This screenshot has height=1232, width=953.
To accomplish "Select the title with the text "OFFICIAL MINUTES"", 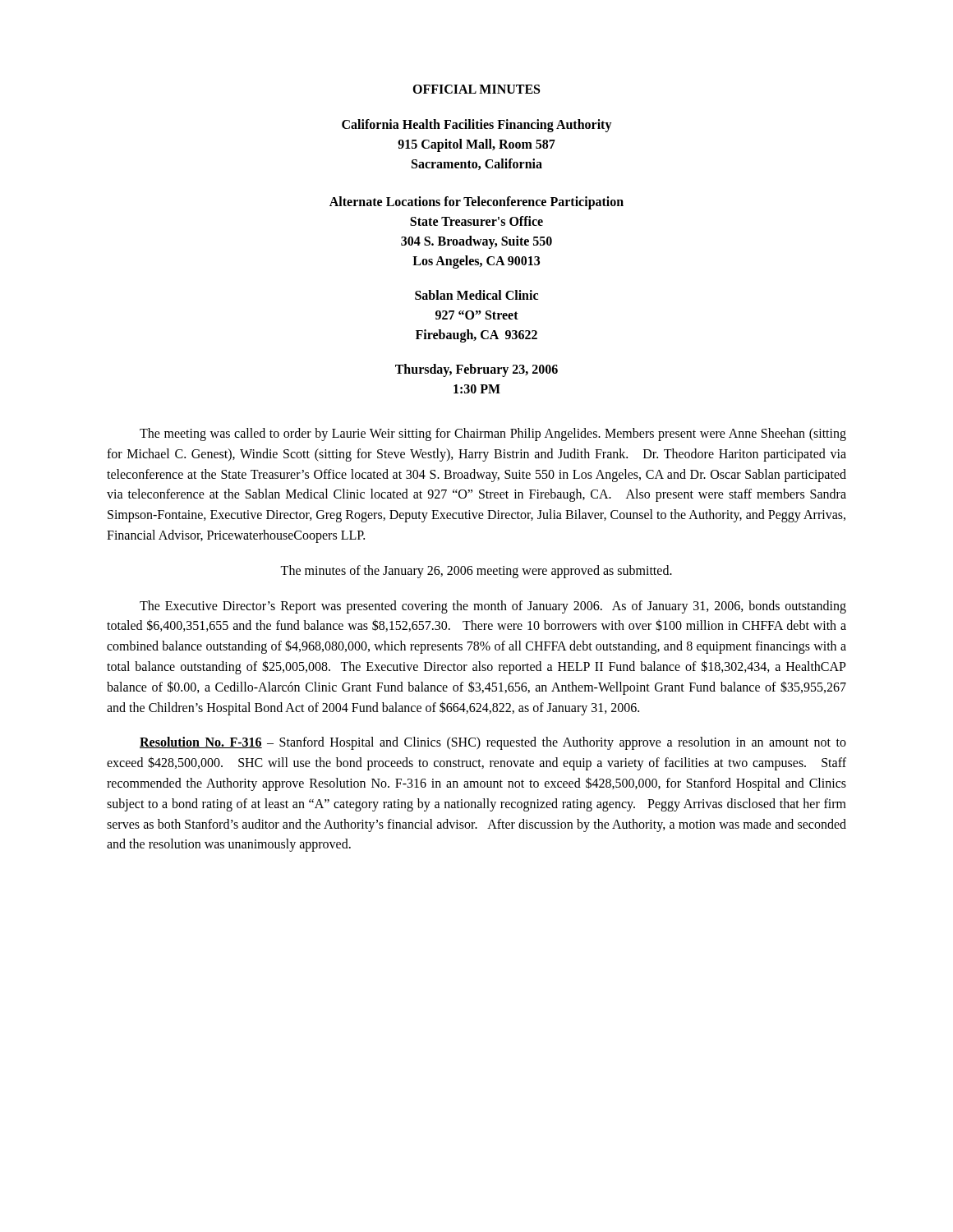I will [476, 89].
